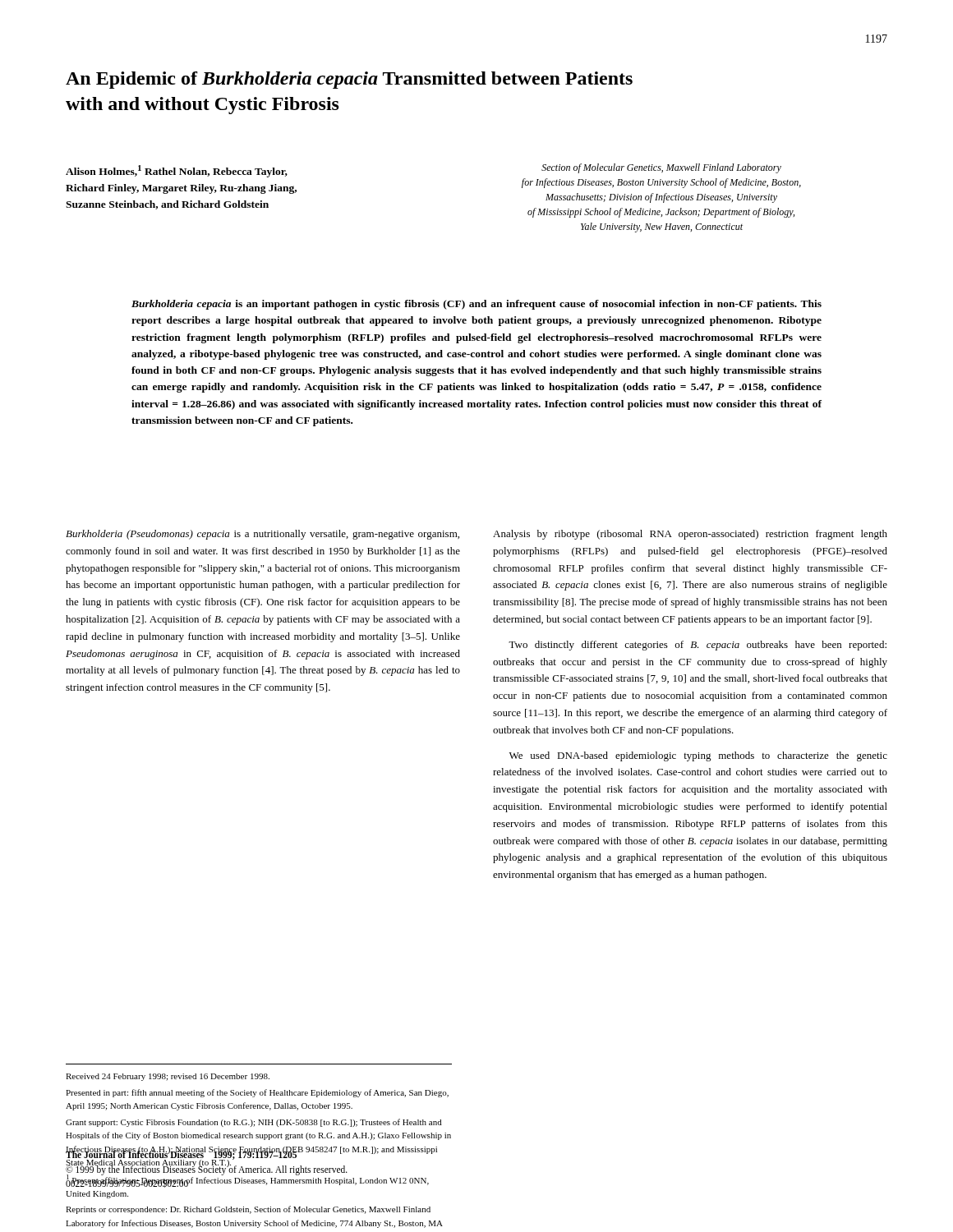Locate the text block starting "Analysis by ribotype"
Screen dimensions: 1232x953
click(690, 705)
